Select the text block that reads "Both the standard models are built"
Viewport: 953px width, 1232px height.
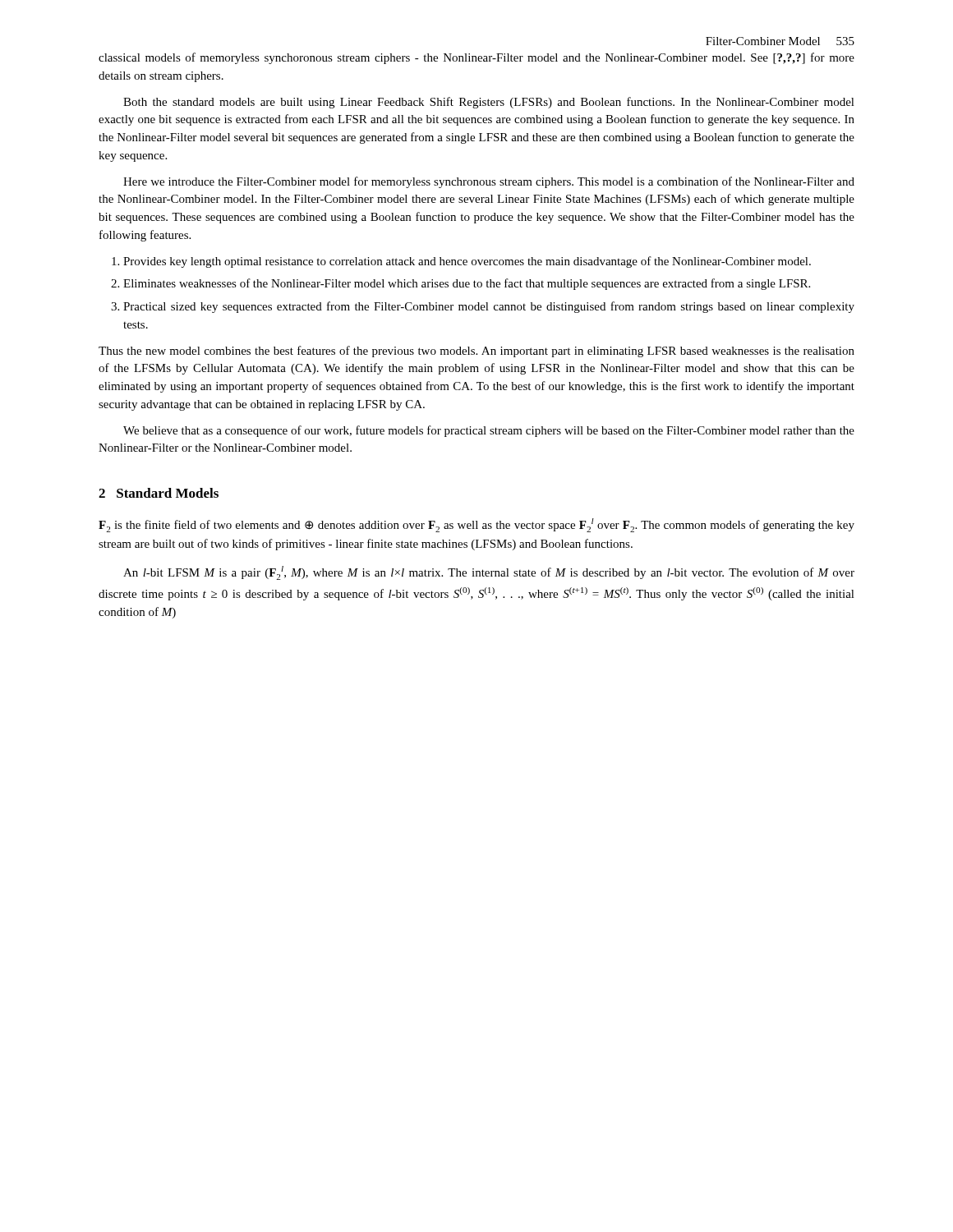coord(476,128)
